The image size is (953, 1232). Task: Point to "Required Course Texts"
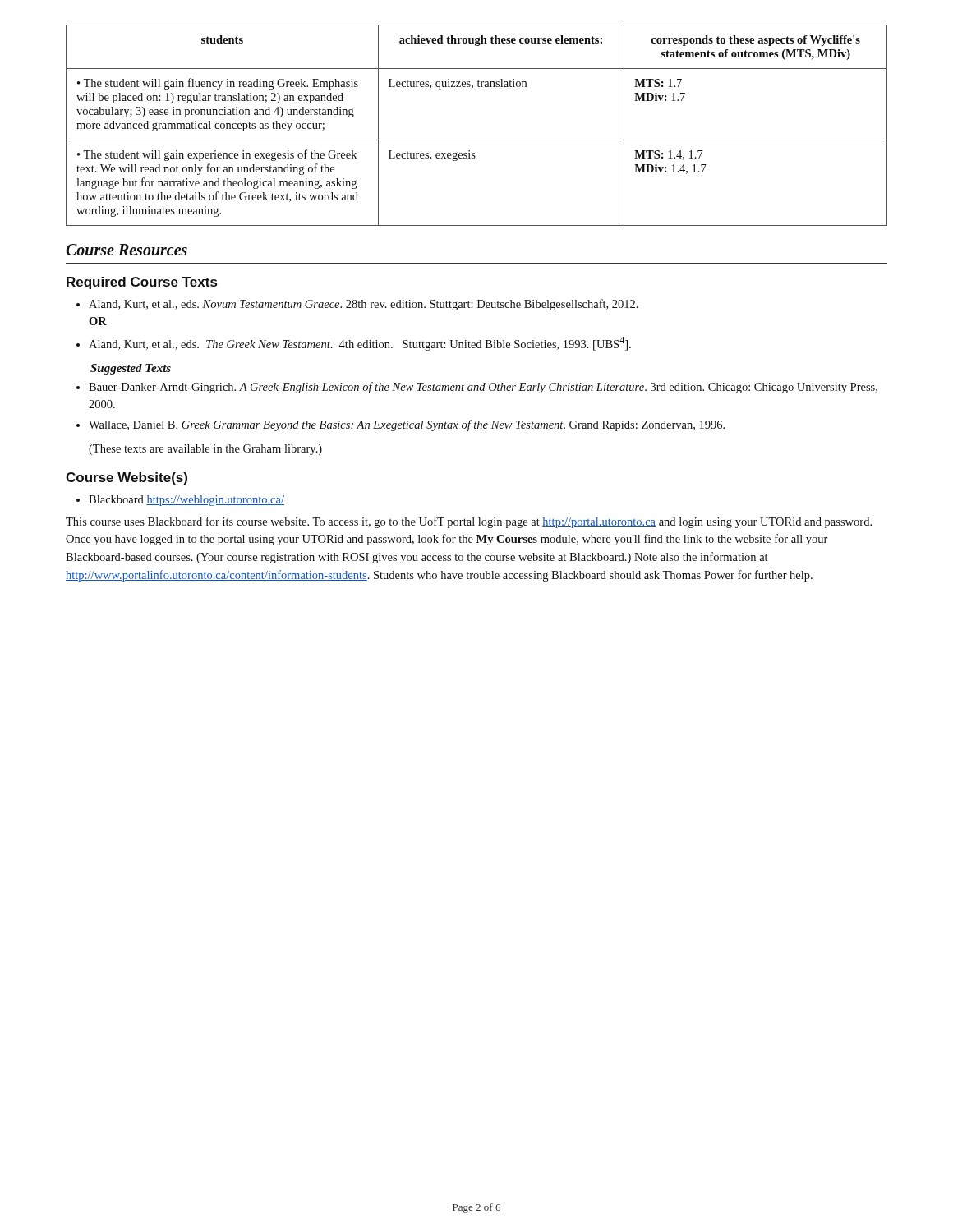point(142,282)
